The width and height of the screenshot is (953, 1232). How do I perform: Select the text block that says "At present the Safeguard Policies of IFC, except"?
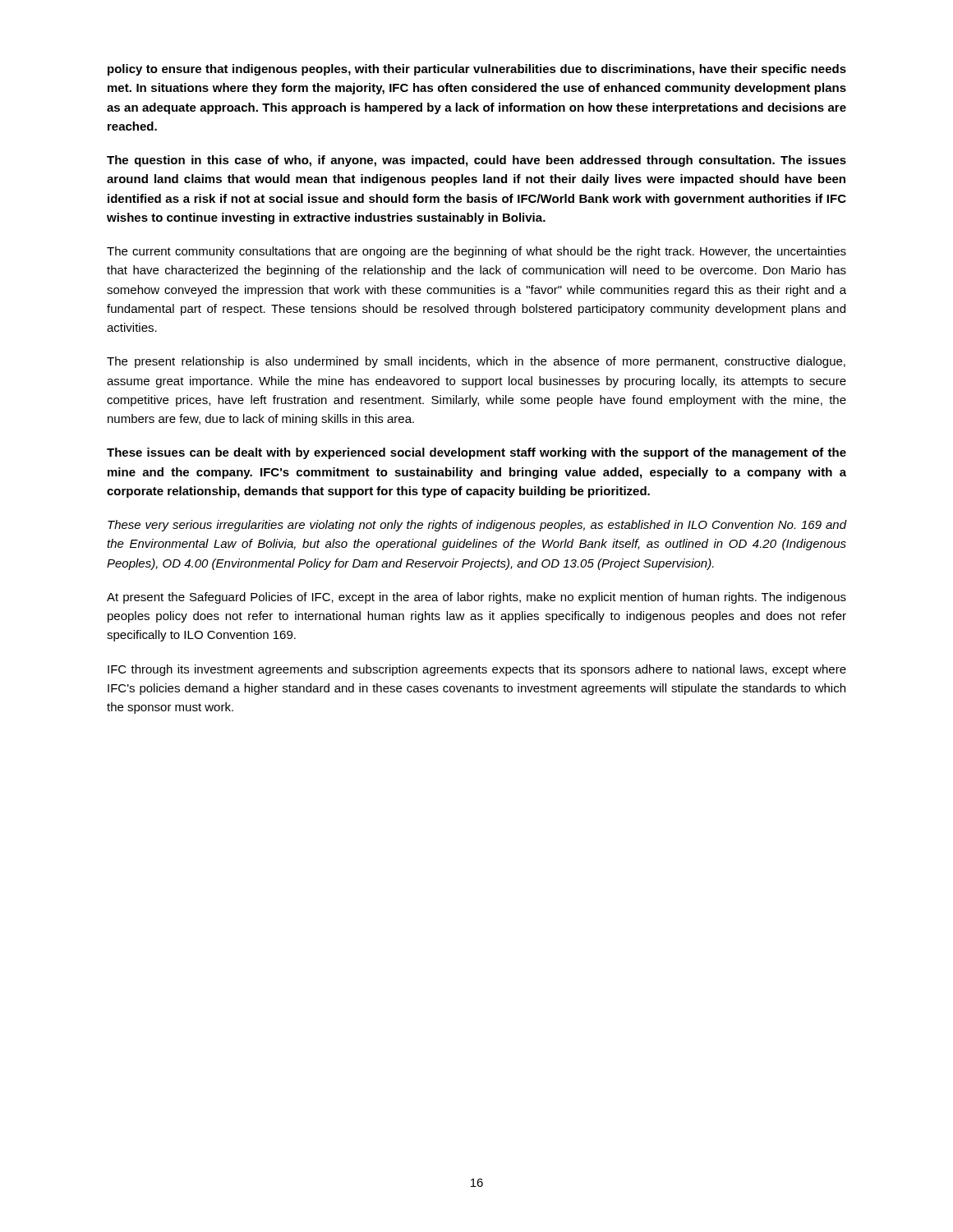476,616
